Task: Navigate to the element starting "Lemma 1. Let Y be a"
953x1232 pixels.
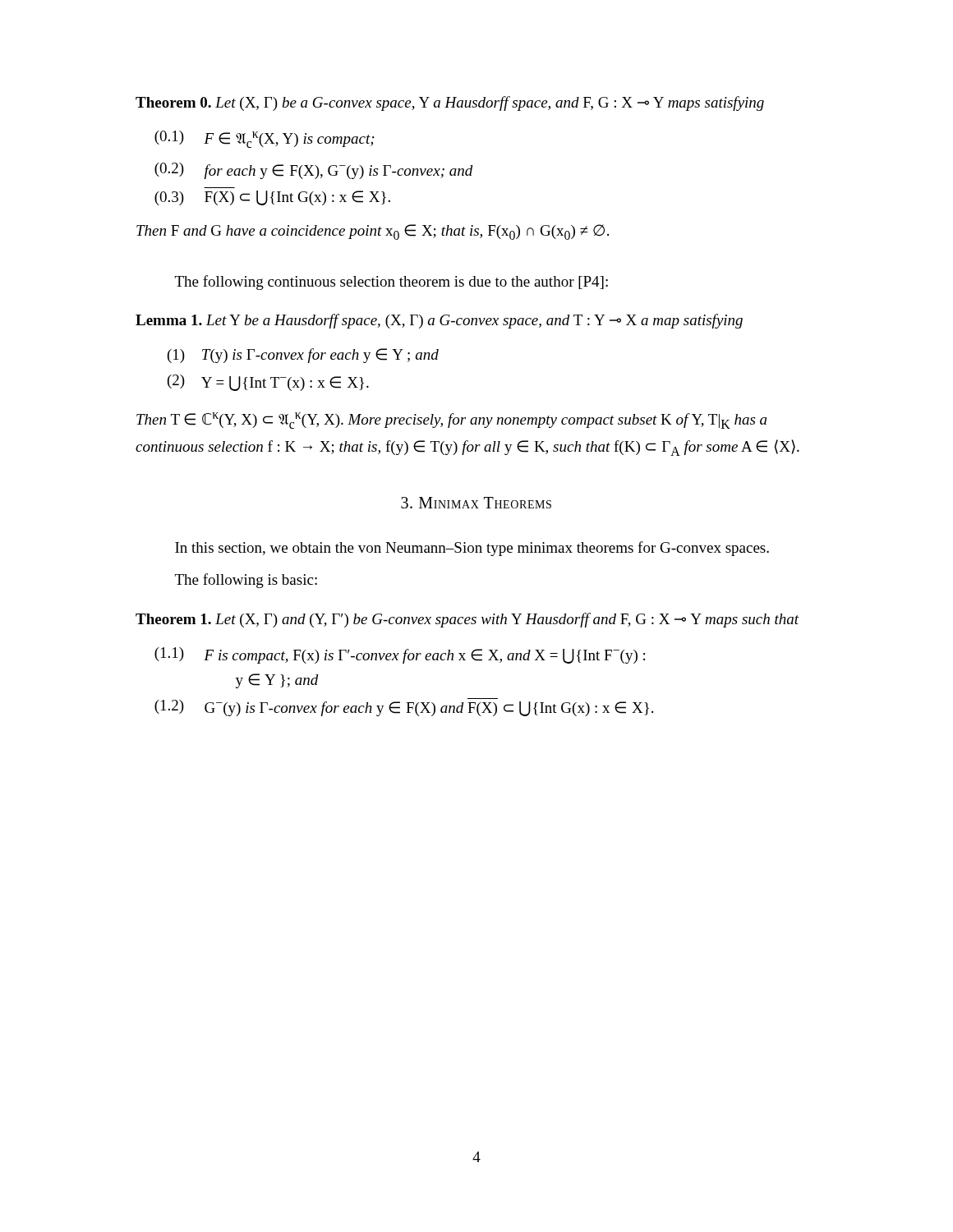Action: tap(476, 320)
